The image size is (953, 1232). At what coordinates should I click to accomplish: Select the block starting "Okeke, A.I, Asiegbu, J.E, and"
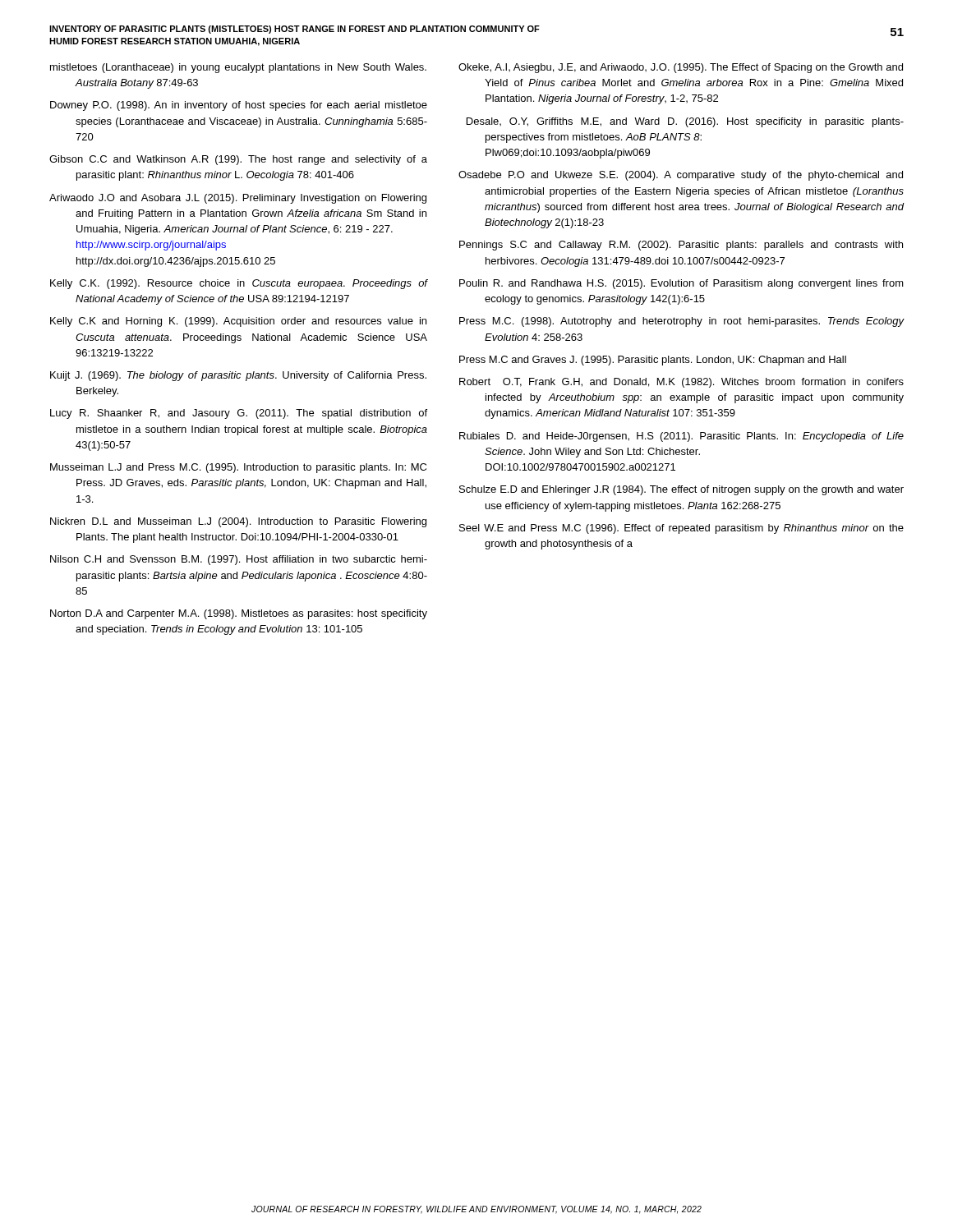681,83
